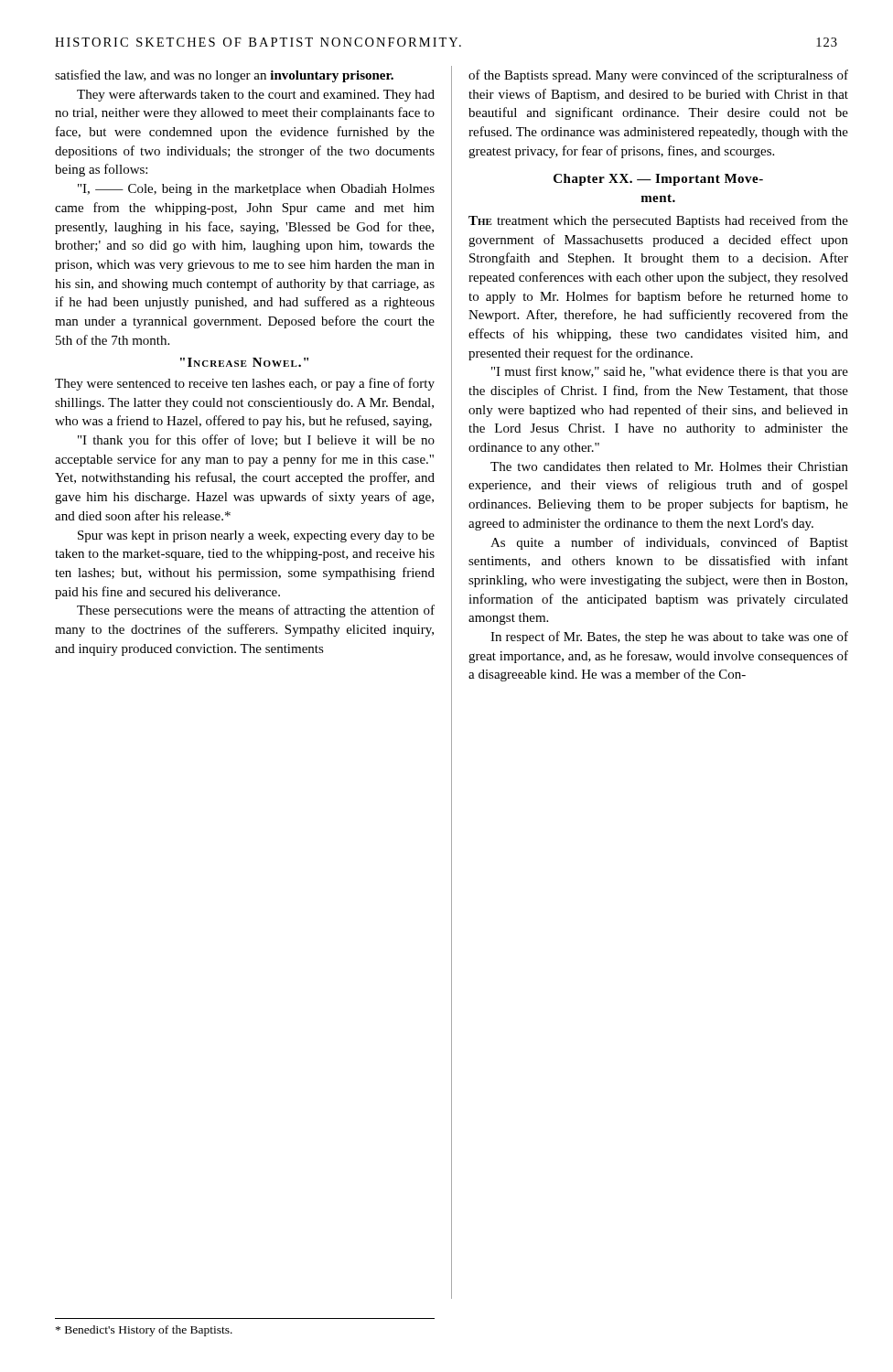Viewport: 893px width, 1372px height.
Task: Find the section header with the text "Chapter XX. — Important Move-ment."
Action: (658, 188)
